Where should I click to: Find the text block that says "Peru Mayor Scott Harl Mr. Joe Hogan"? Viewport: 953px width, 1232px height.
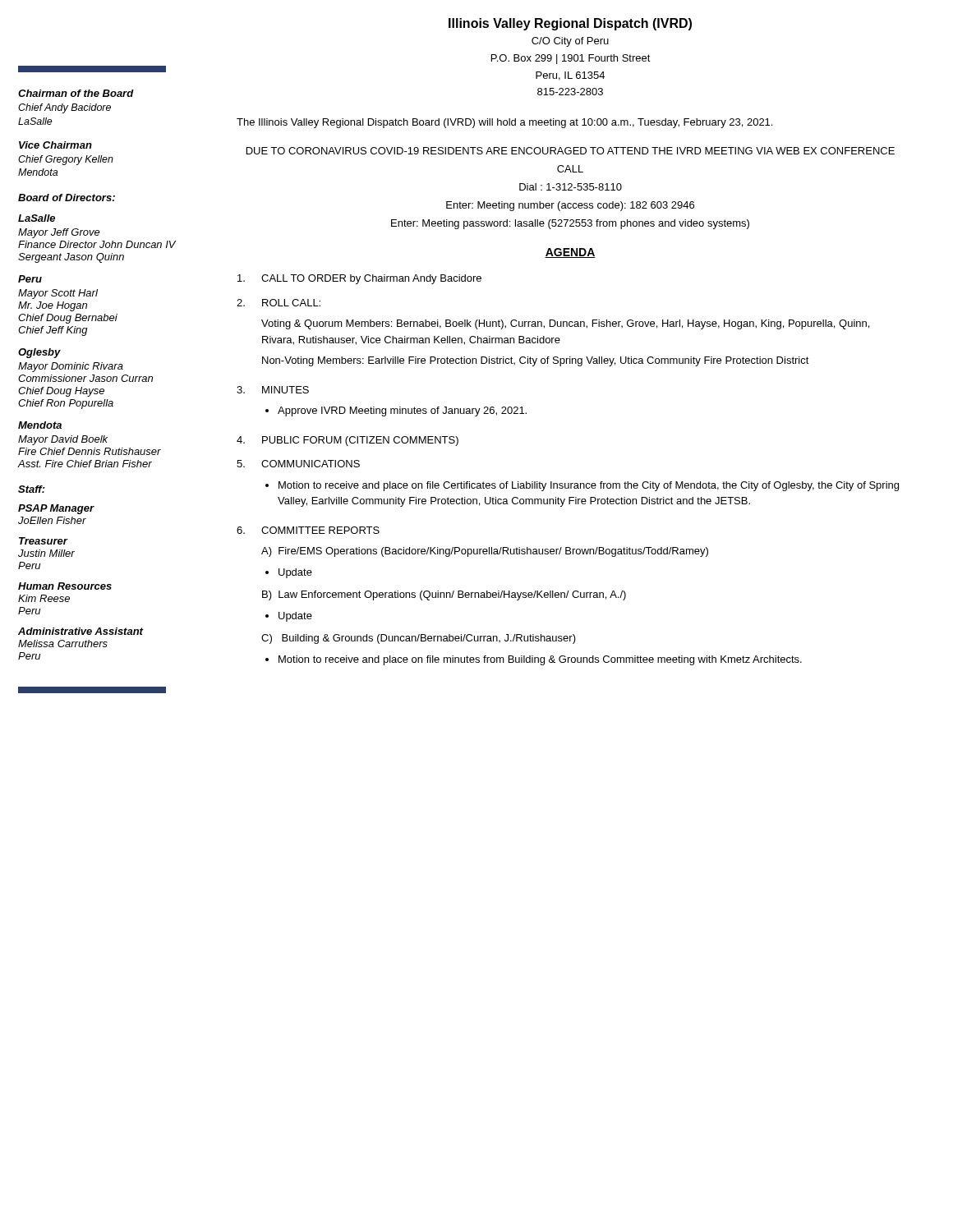click(x=108, y=304)
